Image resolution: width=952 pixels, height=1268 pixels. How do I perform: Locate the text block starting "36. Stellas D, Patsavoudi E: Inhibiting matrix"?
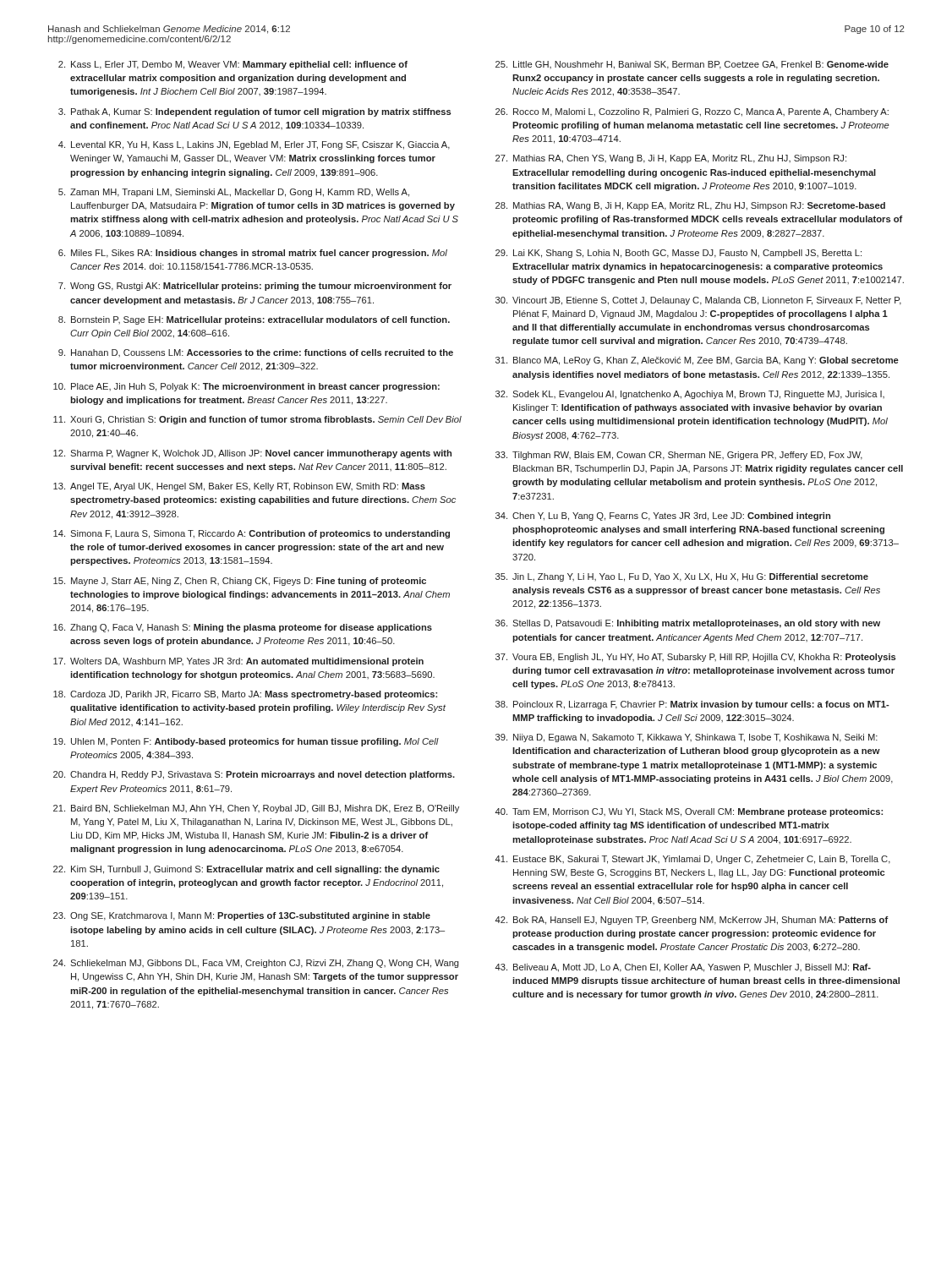(697, 630)
